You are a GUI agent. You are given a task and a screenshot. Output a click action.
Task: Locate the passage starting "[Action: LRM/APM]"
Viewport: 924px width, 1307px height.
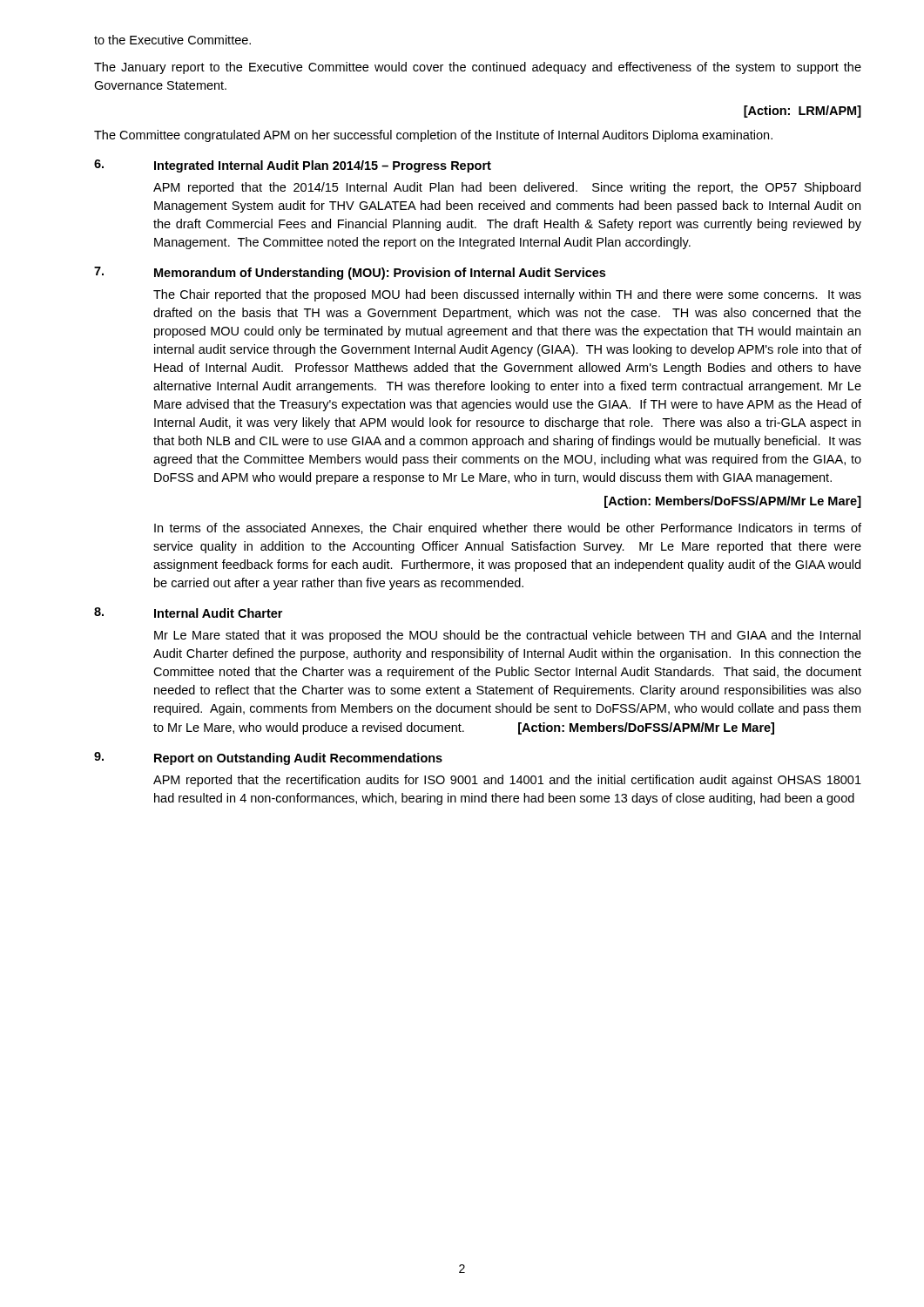pos(802,111)
